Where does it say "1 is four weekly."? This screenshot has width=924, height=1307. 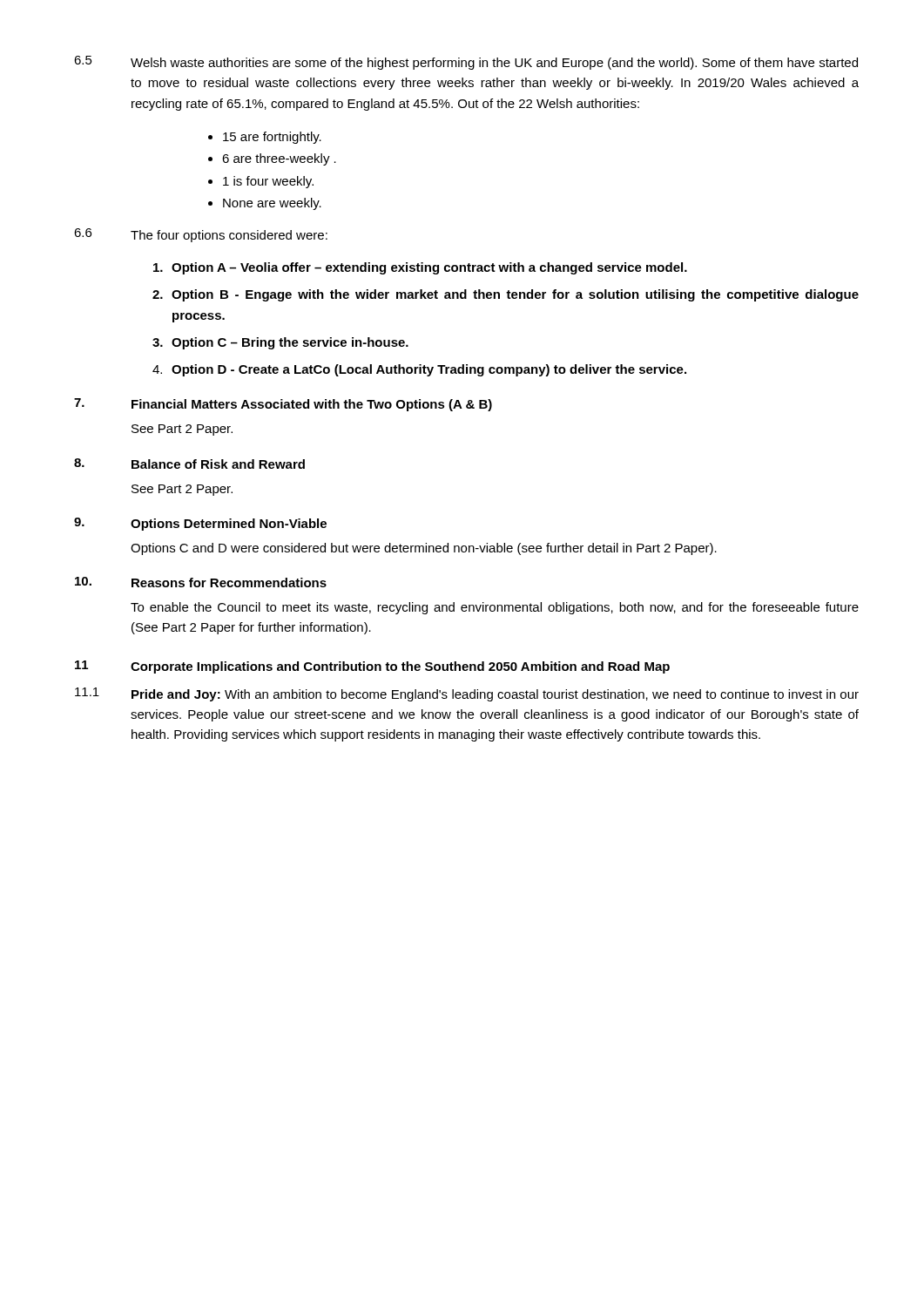[268, 181]
